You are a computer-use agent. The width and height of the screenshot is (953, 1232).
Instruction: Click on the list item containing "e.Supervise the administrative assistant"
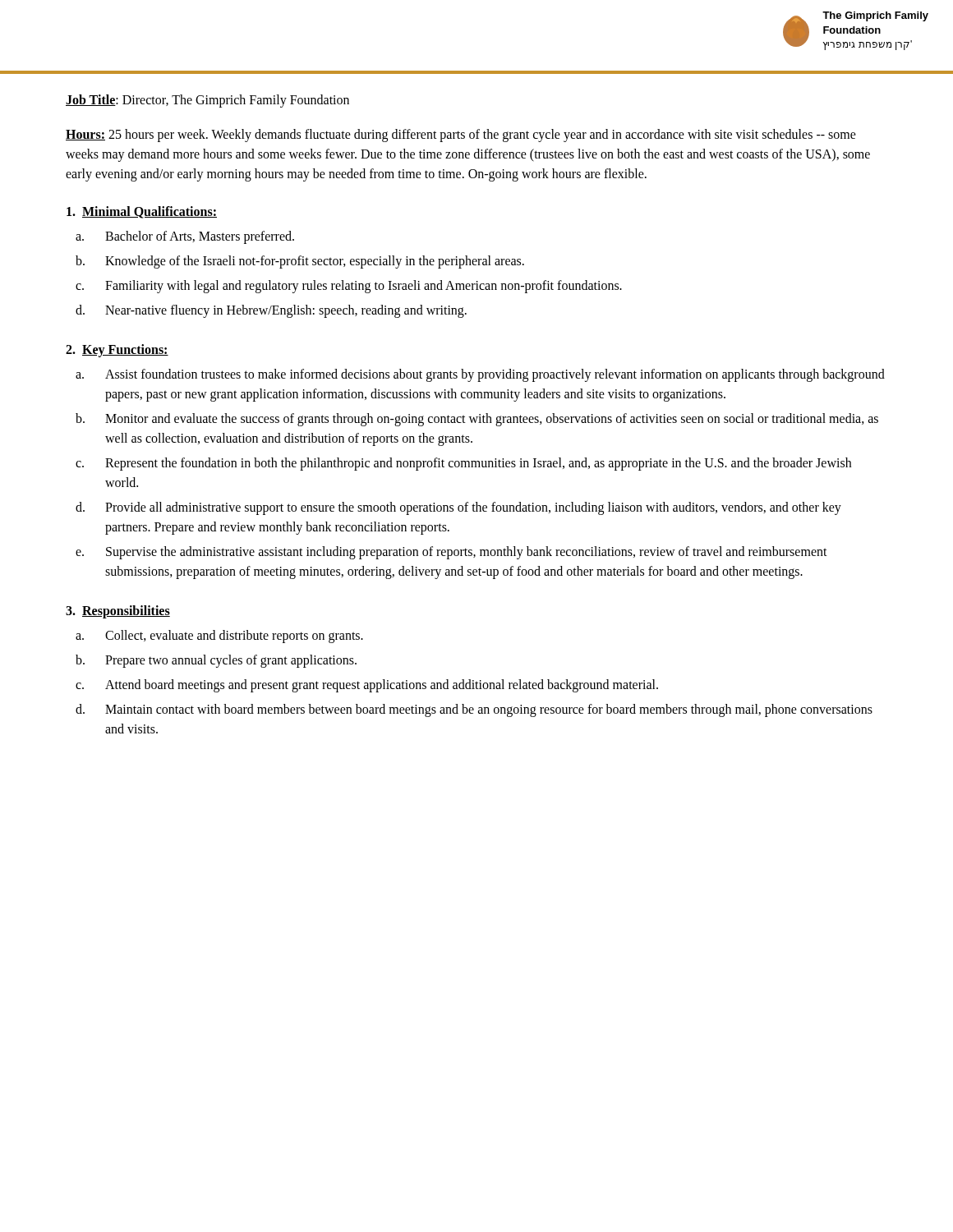(466, 560)
